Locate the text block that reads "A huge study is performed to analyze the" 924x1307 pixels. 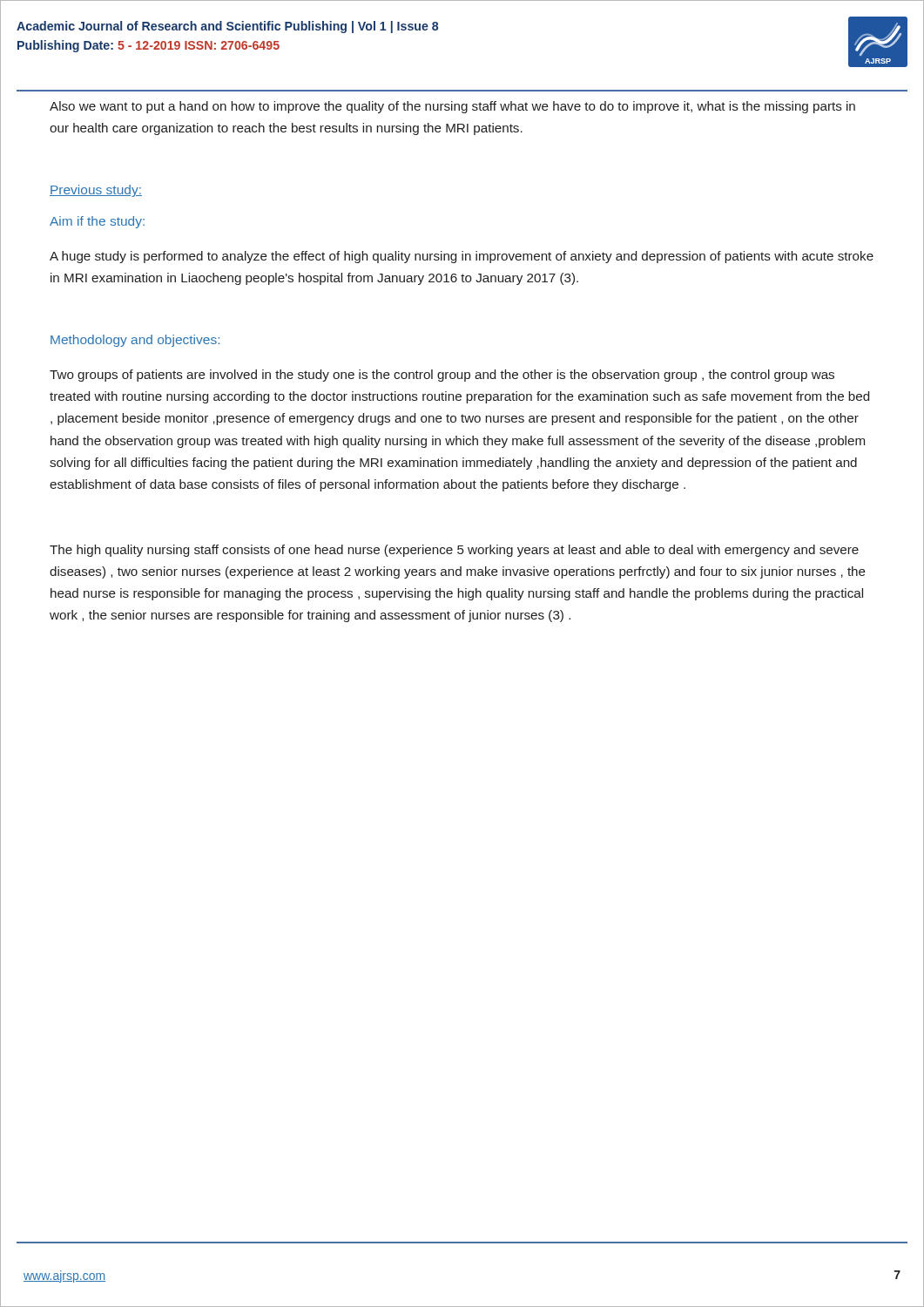462,267
